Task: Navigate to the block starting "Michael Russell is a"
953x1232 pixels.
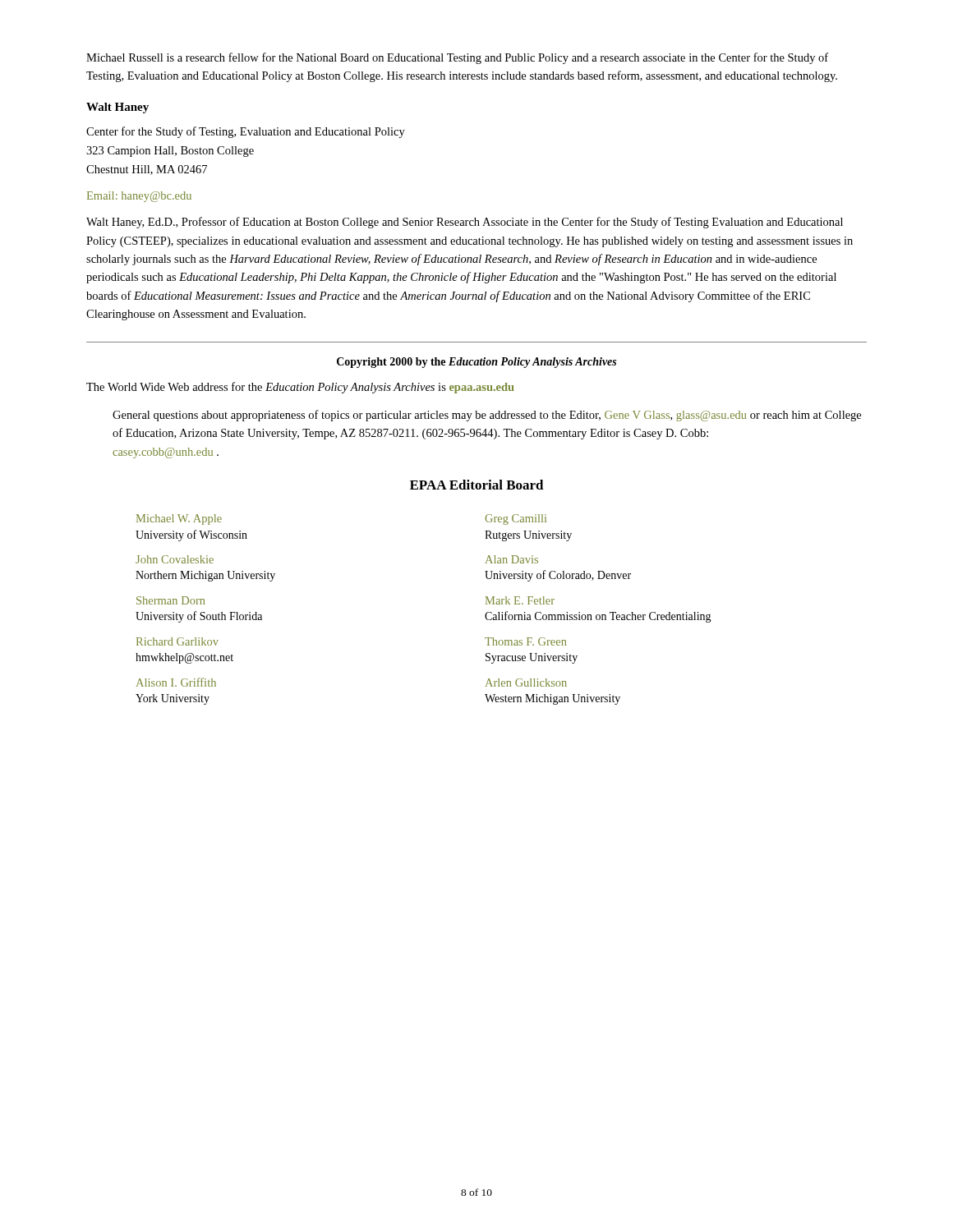Action: [x=462, y=66]
